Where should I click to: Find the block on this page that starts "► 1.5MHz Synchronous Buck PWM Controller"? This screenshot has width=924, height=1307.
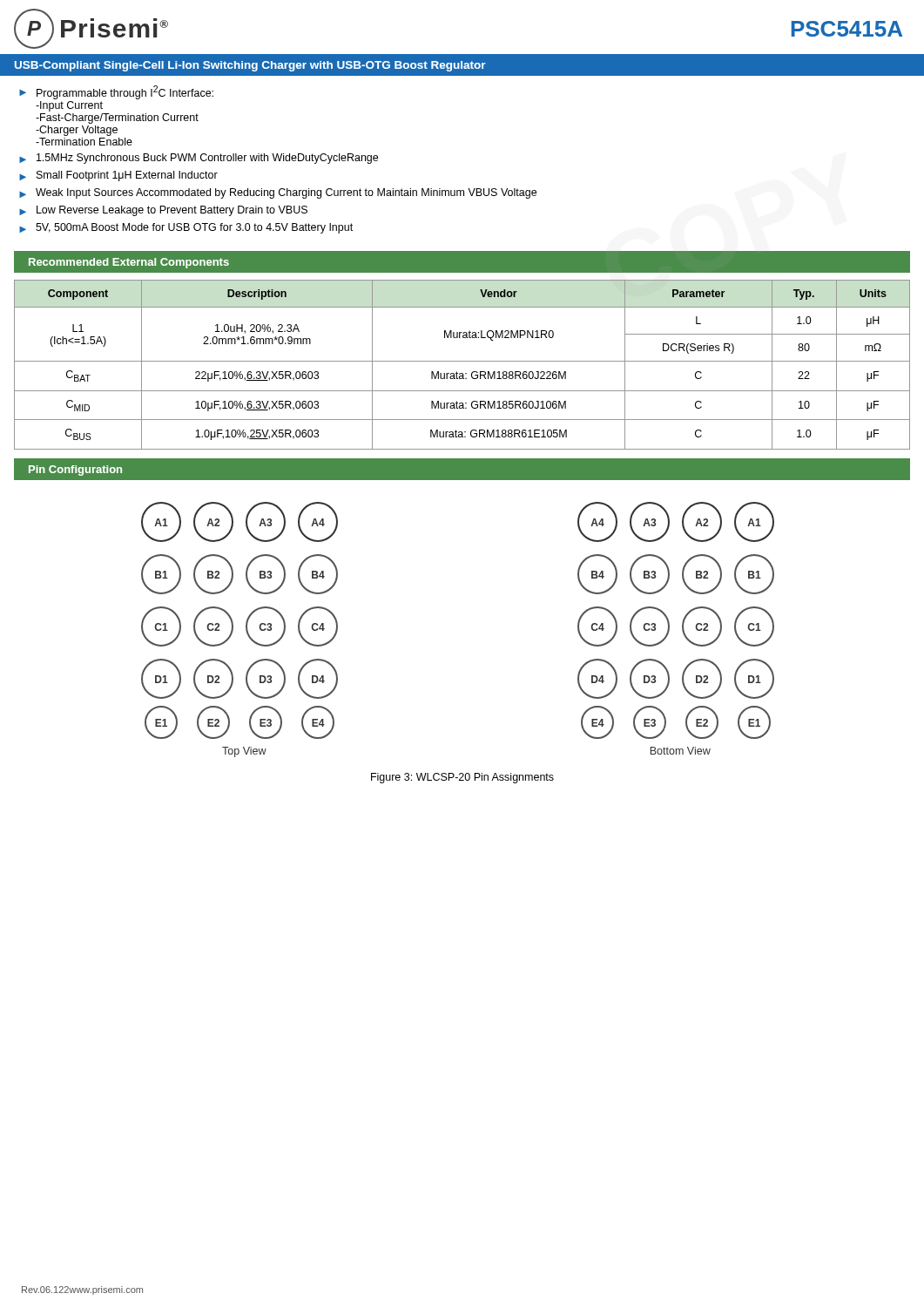coord(198,159)
